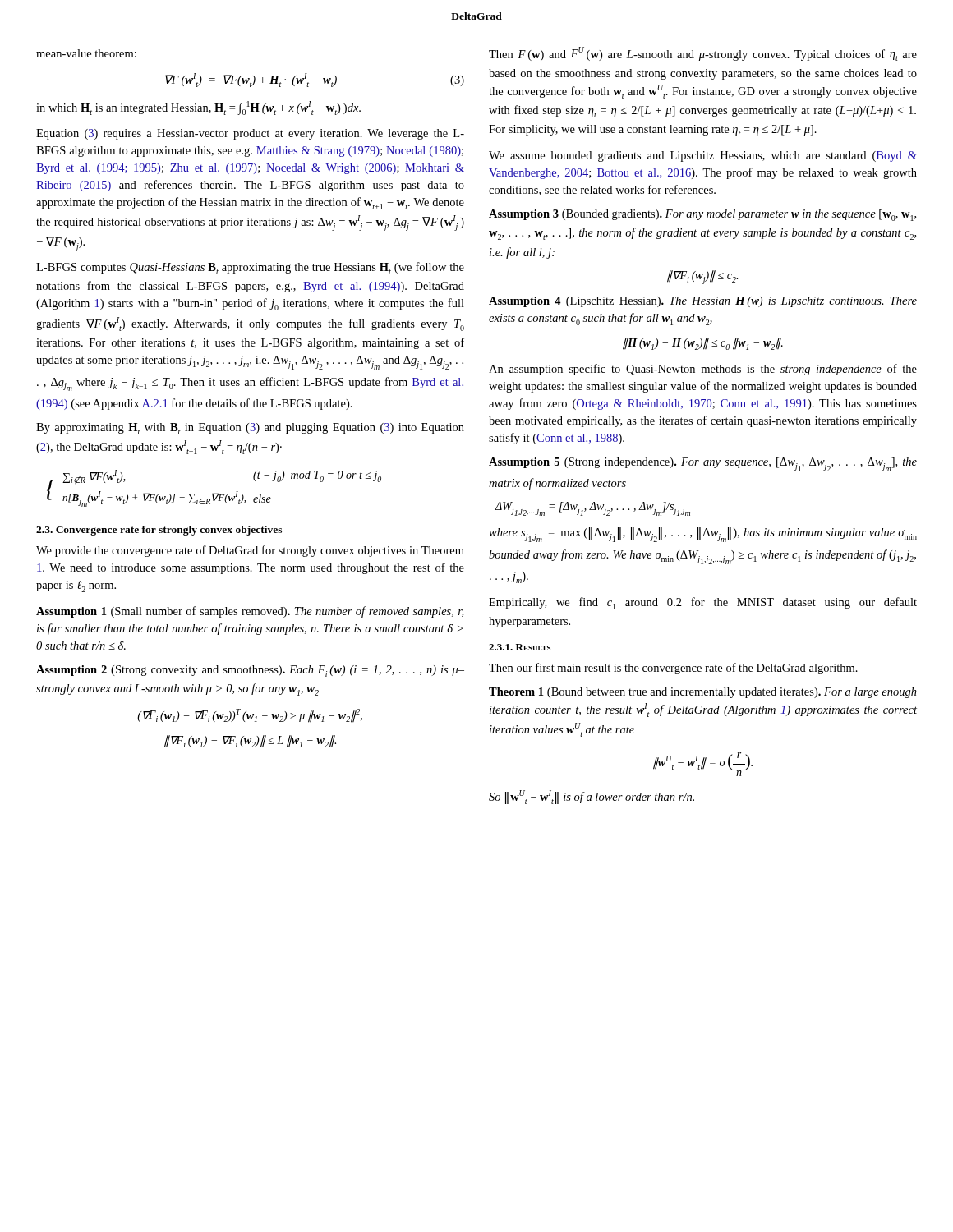The image size is (953, 1232).
Task: Navigate to the text starting "We assume bounded gradients and Lipschitz Hessians, which"
Action: pos(703,173)
